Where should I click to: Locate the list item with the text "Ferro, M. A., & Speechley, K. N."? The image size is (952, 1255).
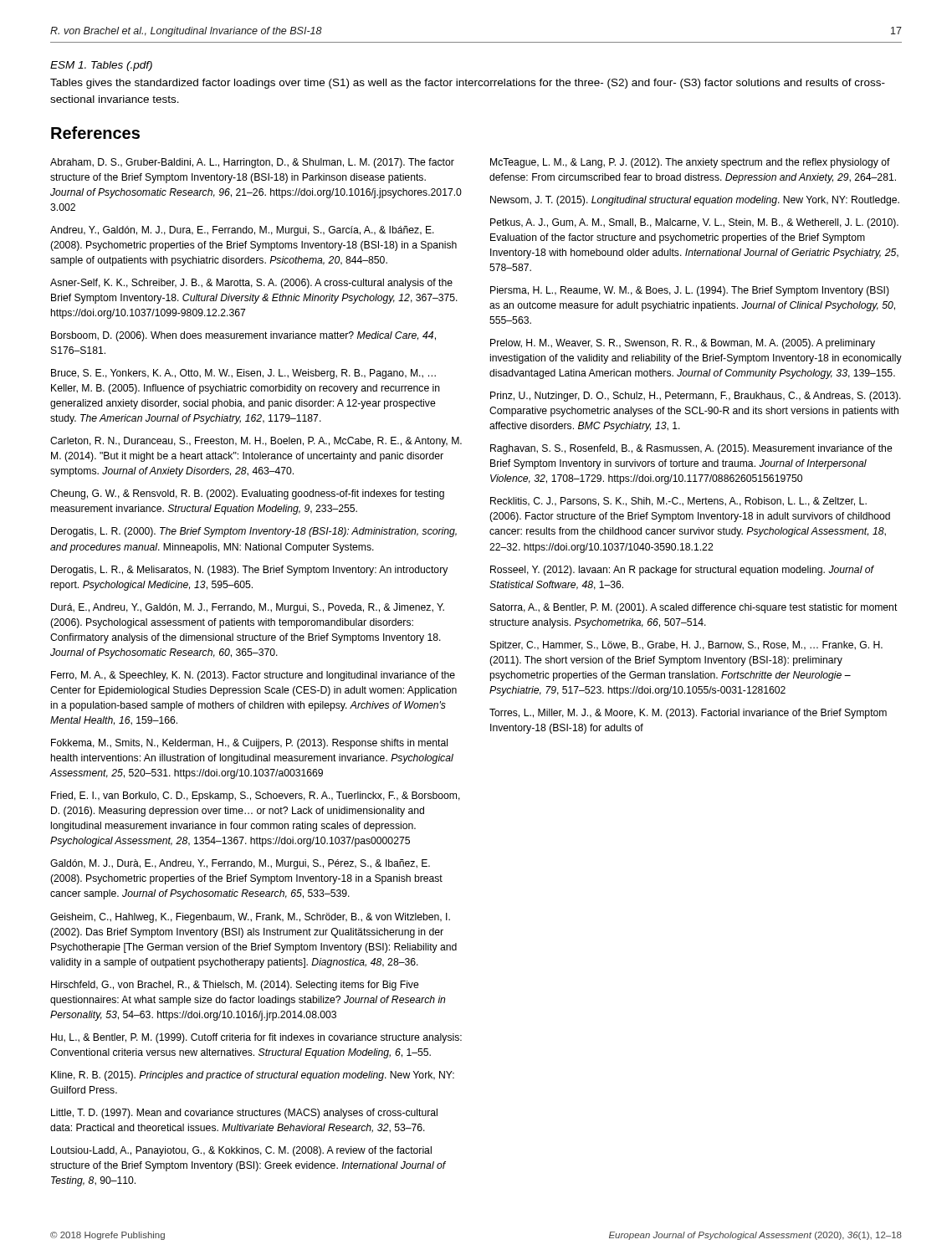(254, 698)
